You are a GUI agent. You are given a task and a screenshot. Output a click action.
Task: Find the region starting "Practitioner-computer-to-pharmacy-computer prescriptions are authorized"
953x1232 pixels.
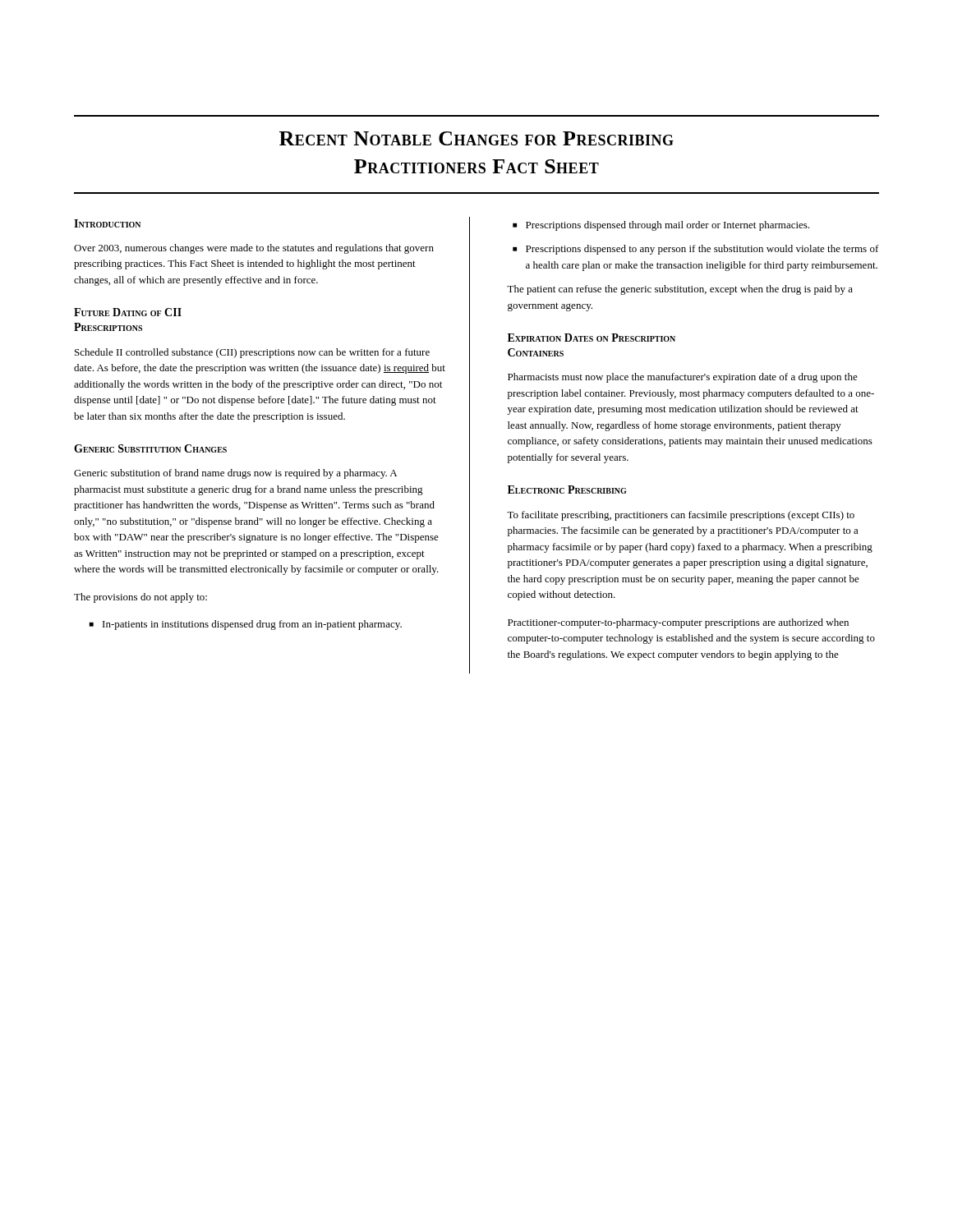coord(691,638)
